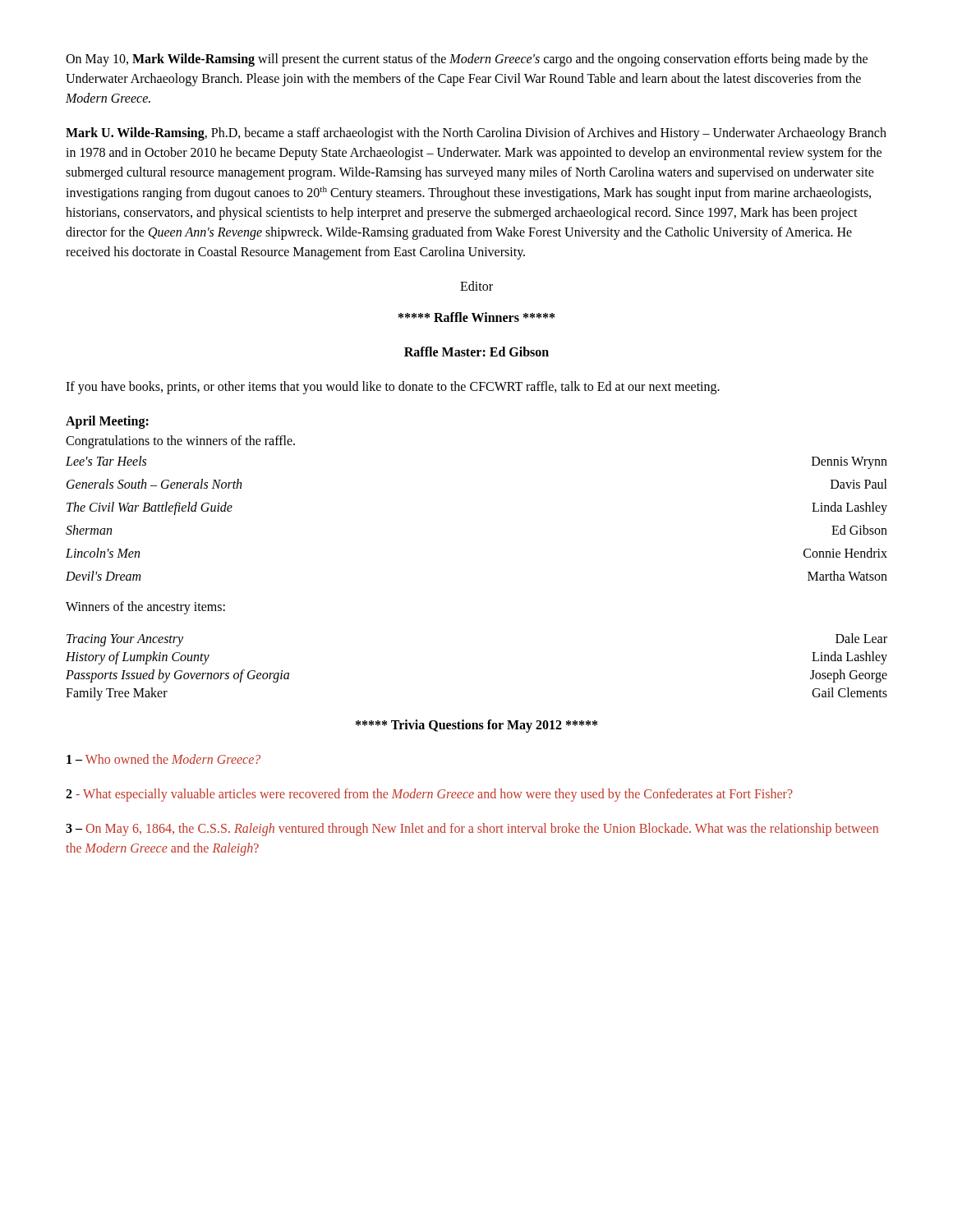Point to the block starting "Devil's Dream Martha Watson"
Image resolution: width=953 pixels, height=1232 pixels.
tap(98, 575)
